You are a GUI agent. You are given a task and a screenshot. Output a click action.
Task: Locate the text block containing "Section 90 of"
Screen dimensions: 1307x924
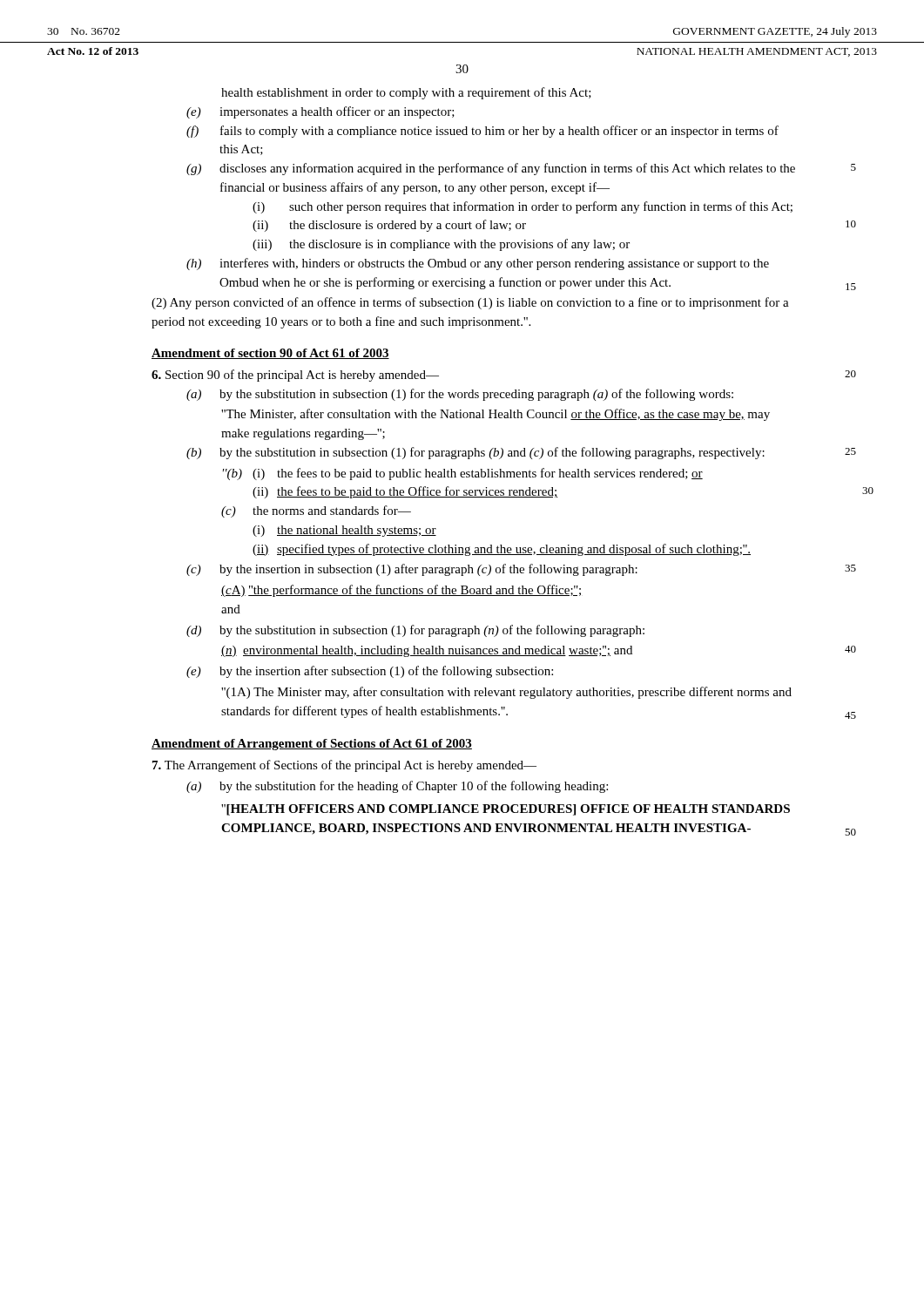tap(295, 376)
